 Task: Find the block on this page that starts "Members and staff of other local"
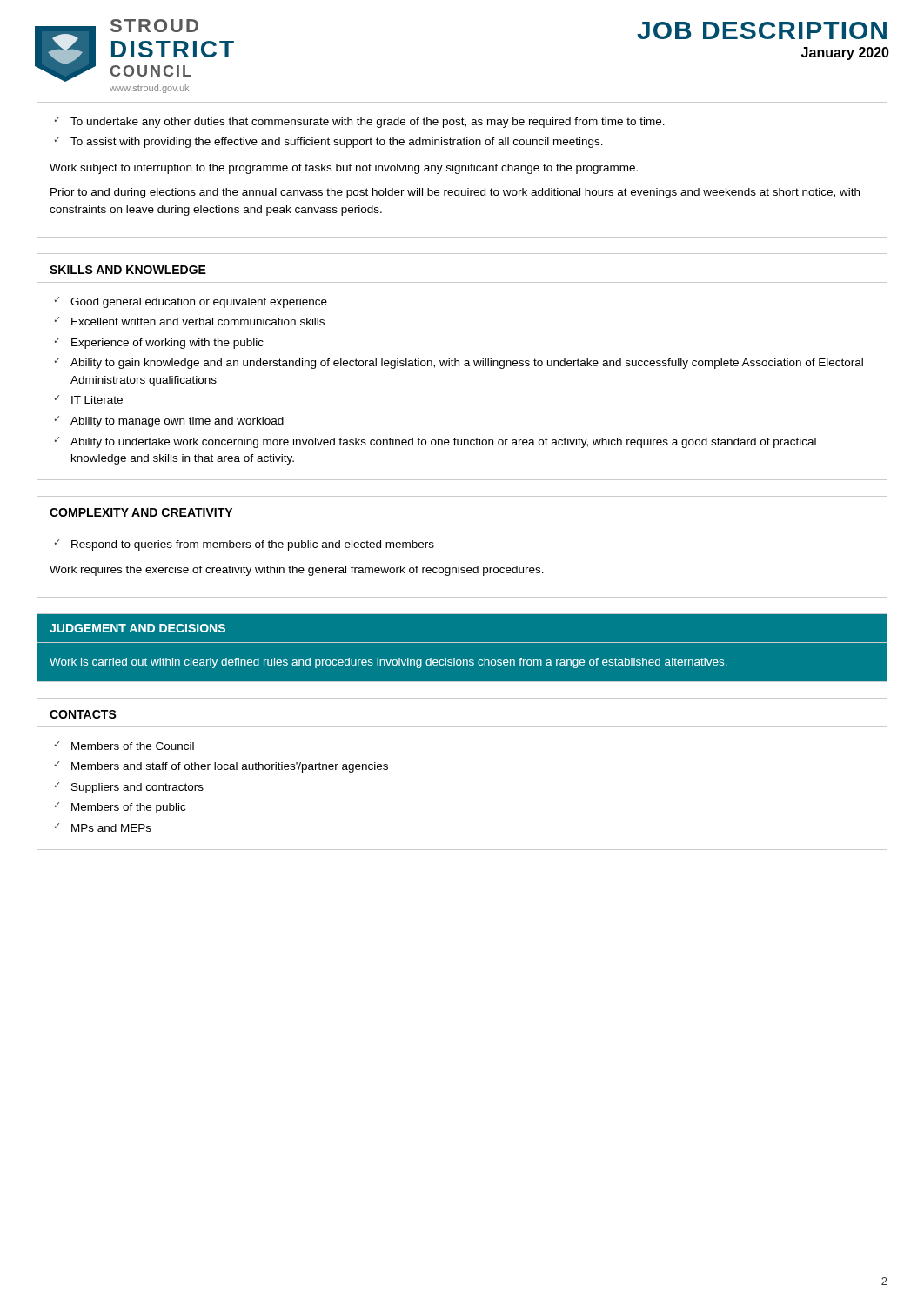point(230,766)
